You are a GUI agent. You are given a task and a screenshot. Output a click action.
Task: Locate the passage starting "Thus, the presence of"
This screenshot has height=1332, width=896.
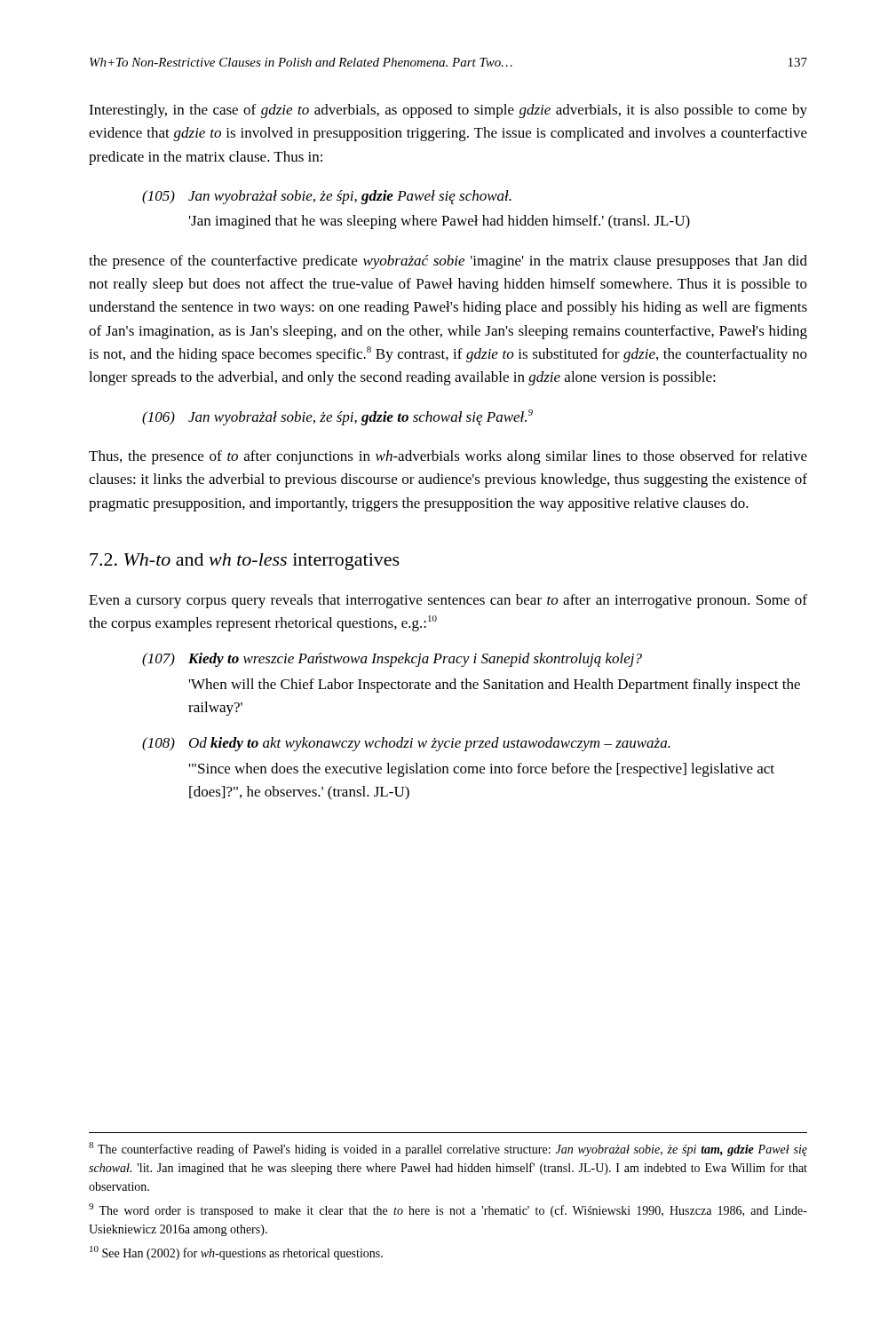click(448, 480)
